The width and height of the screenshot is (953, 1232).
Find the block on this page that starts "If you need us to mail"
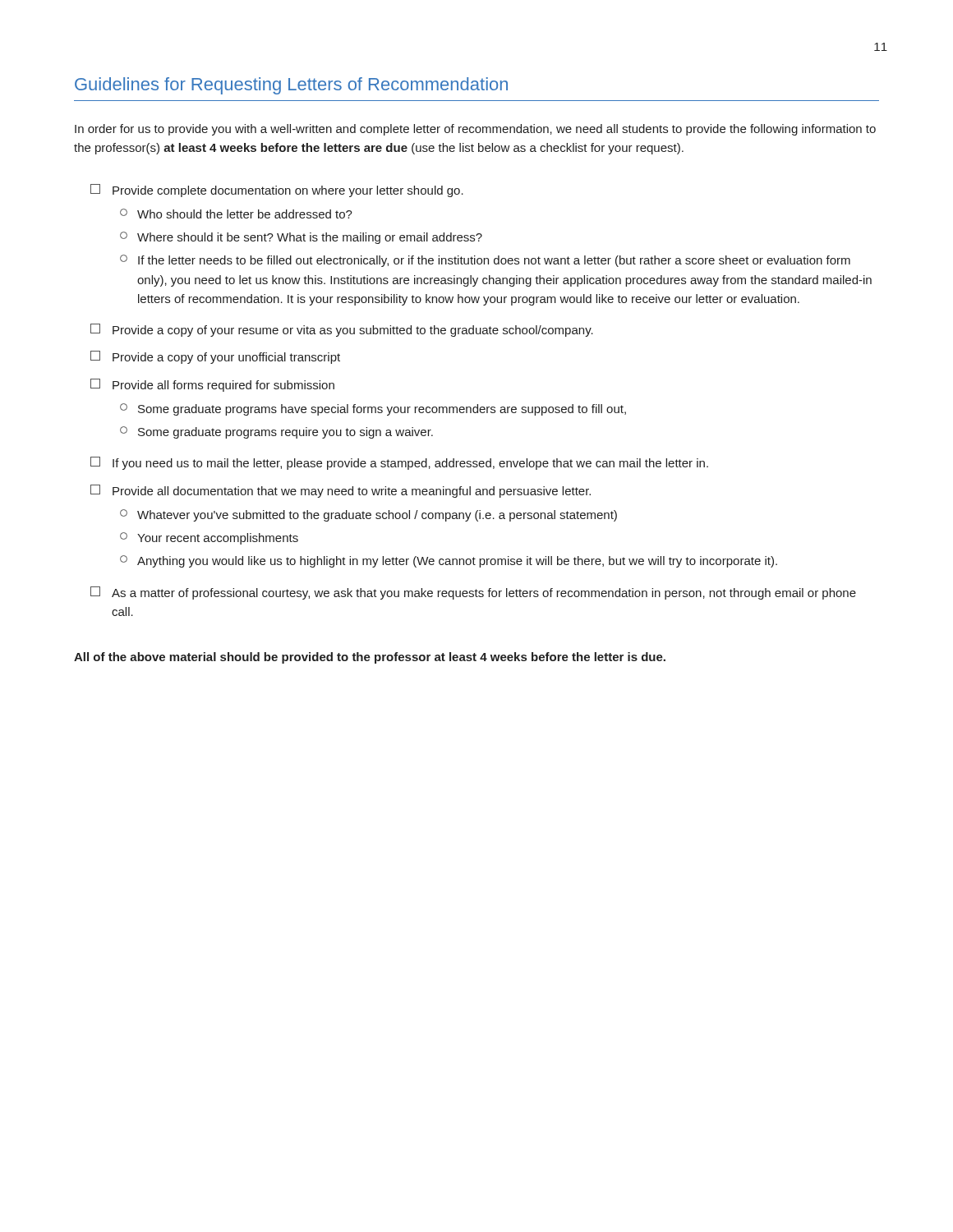click(x=485, y=463)
